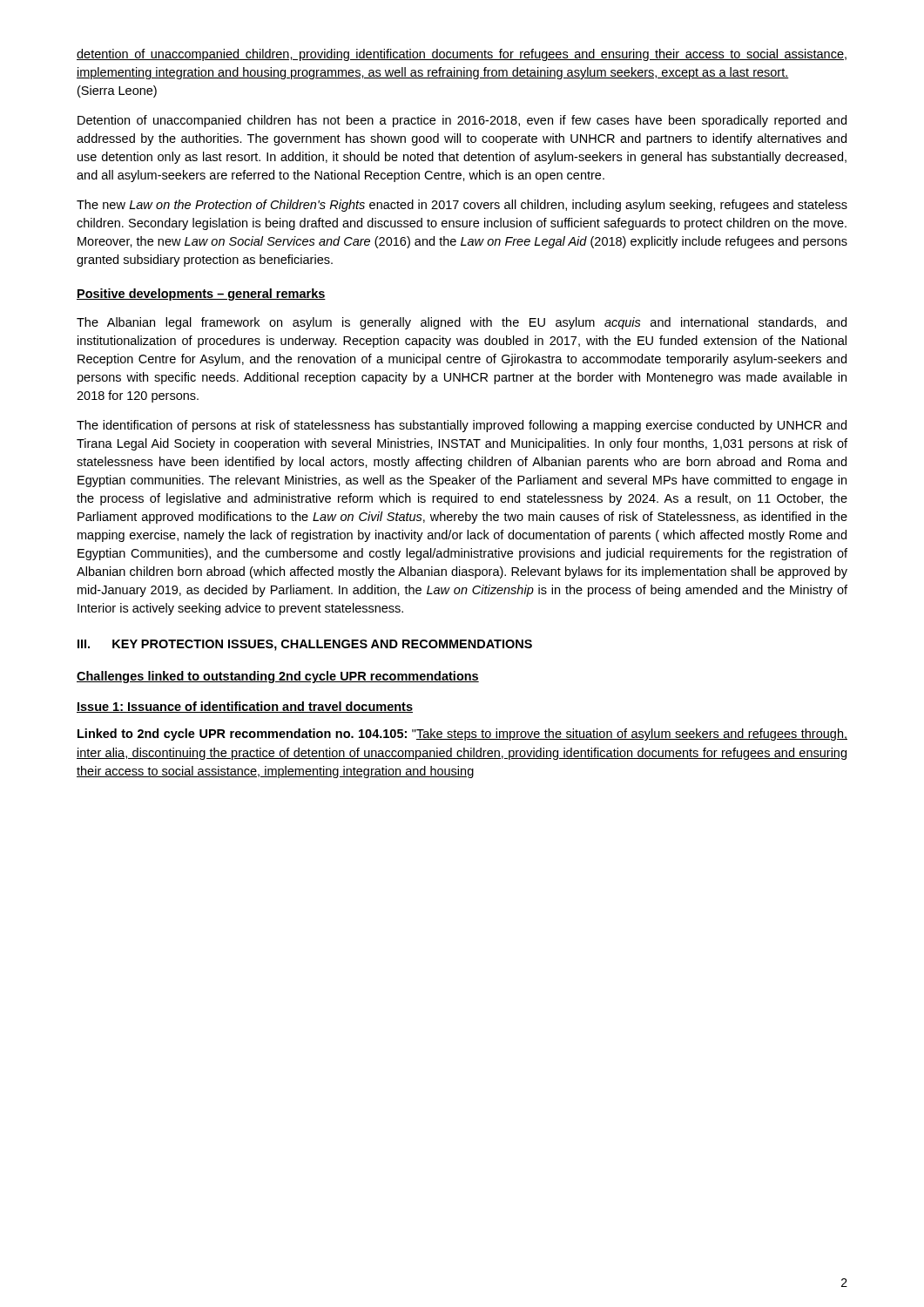
Task: Navigate to the block starting "III. KEY PROTECTION ISSUES, CHALLENGES"
Action: point(305,644)
